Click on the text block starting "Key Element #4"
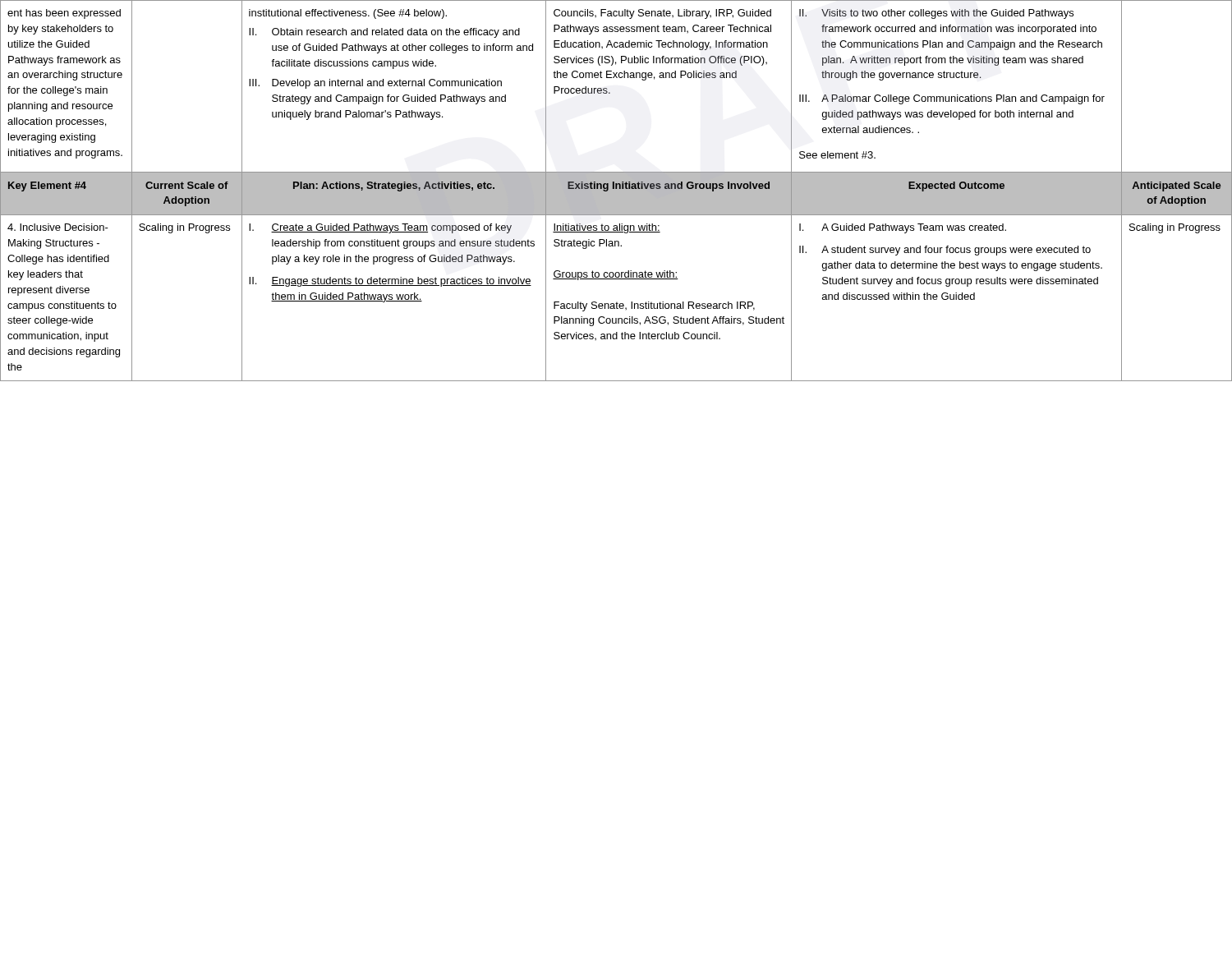1232x953 pixels. [x=47, y=185]
